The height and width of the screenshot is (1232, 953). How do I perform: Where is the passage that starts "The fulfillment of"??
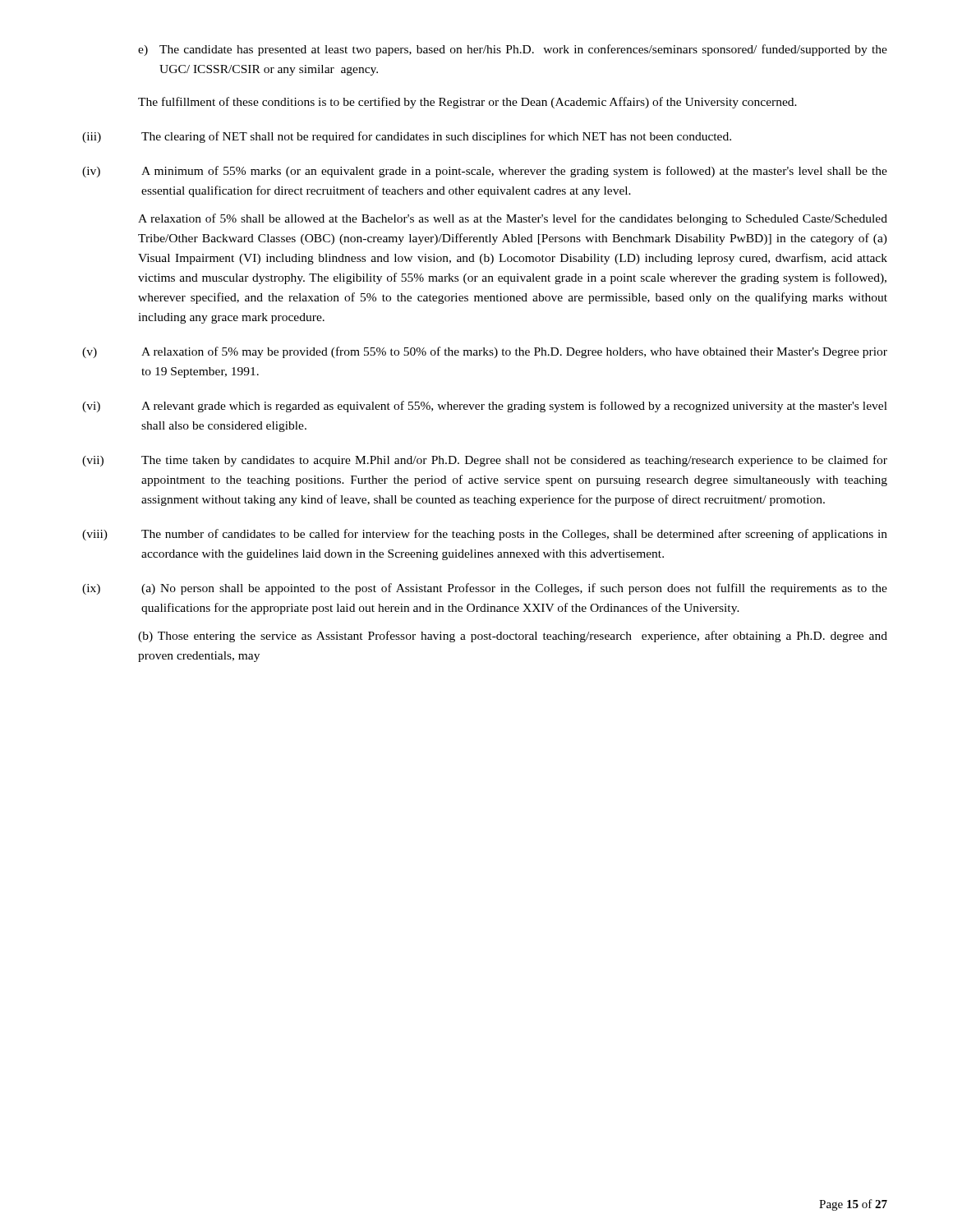tap(468, 101)
